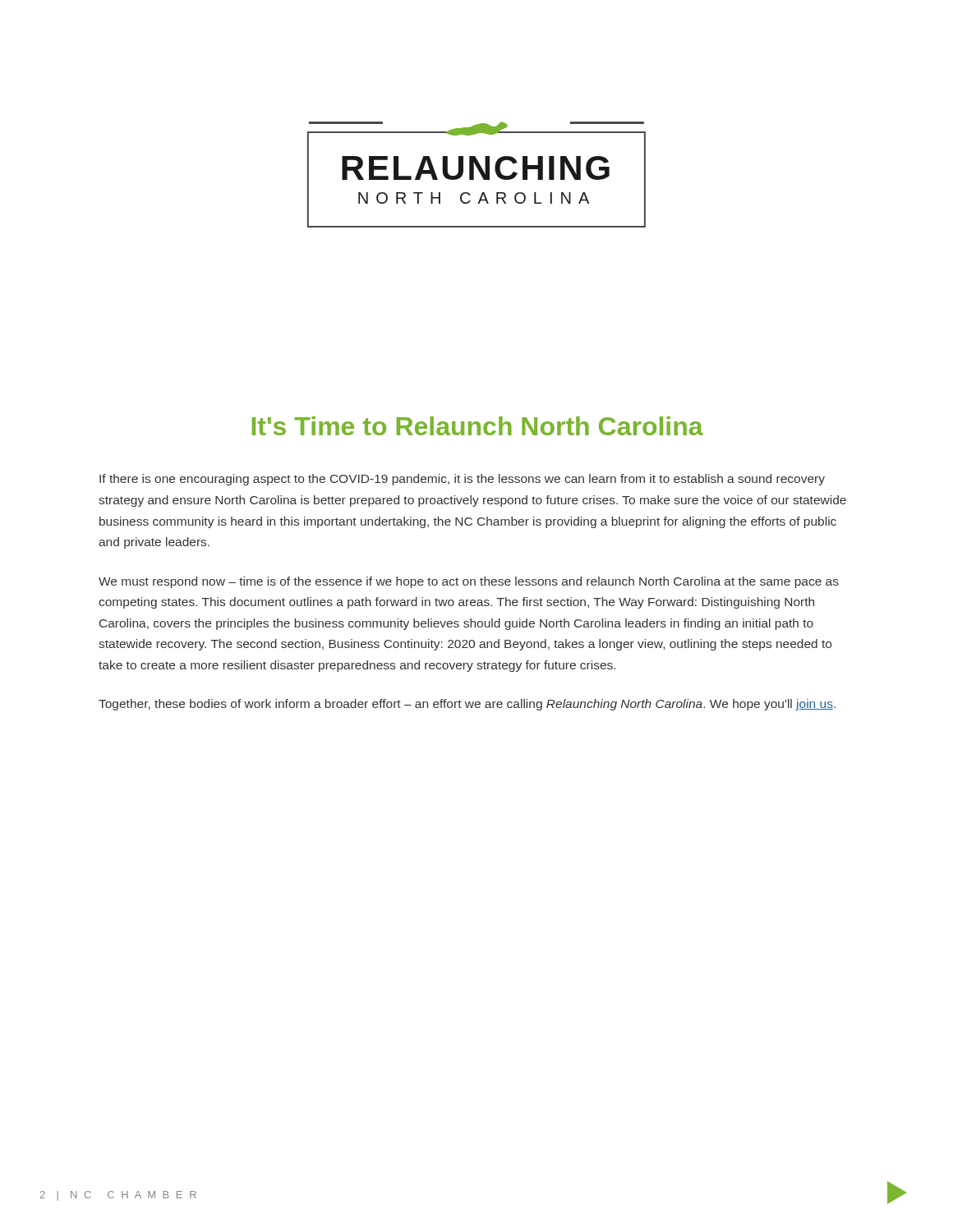Locate the logo
Viewport: 953px width, 1232px height.
pos(476,180)
